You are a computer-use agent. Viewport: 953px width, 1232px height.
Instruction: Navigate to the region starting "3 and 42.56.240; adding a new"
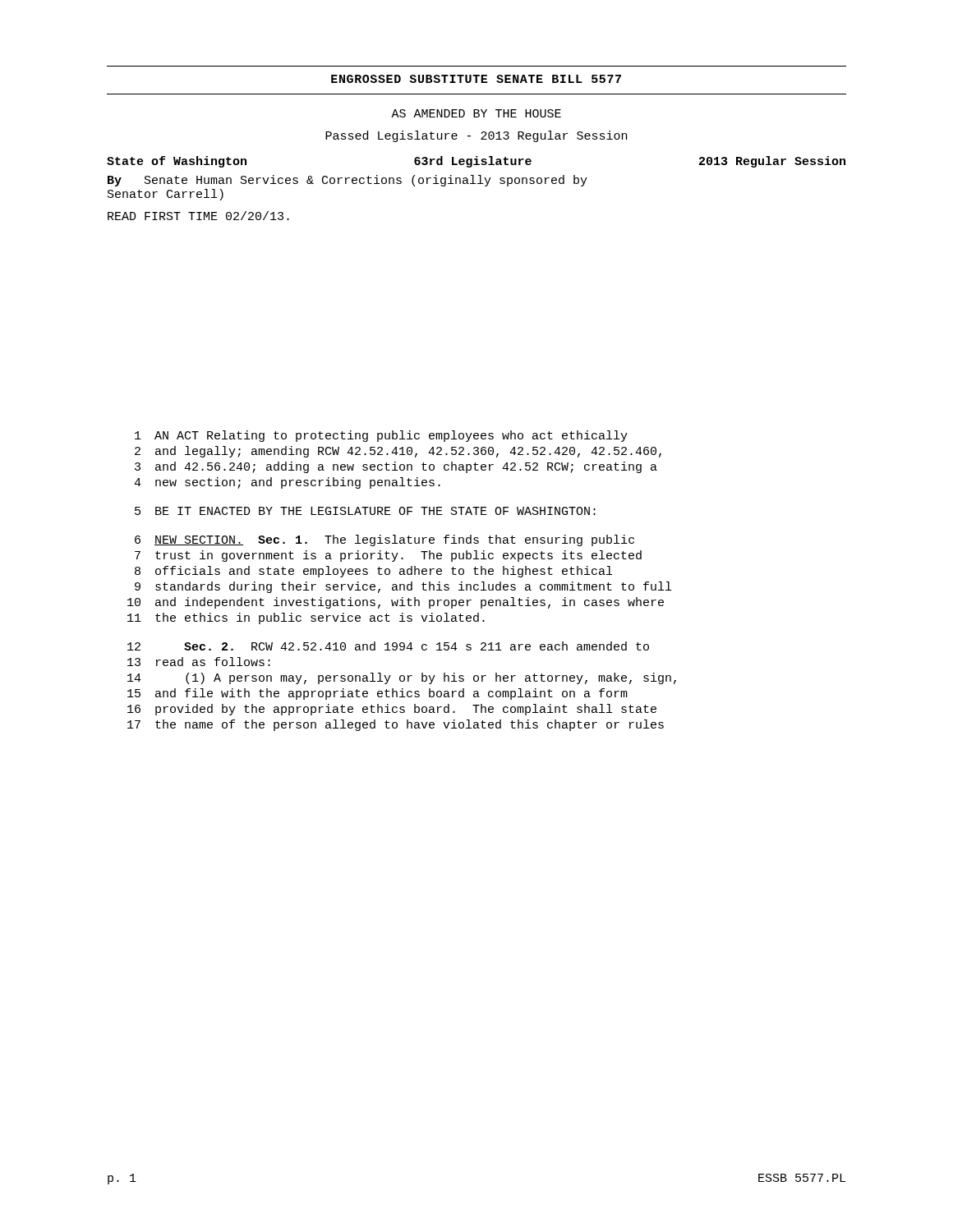[x=476, y=468]
